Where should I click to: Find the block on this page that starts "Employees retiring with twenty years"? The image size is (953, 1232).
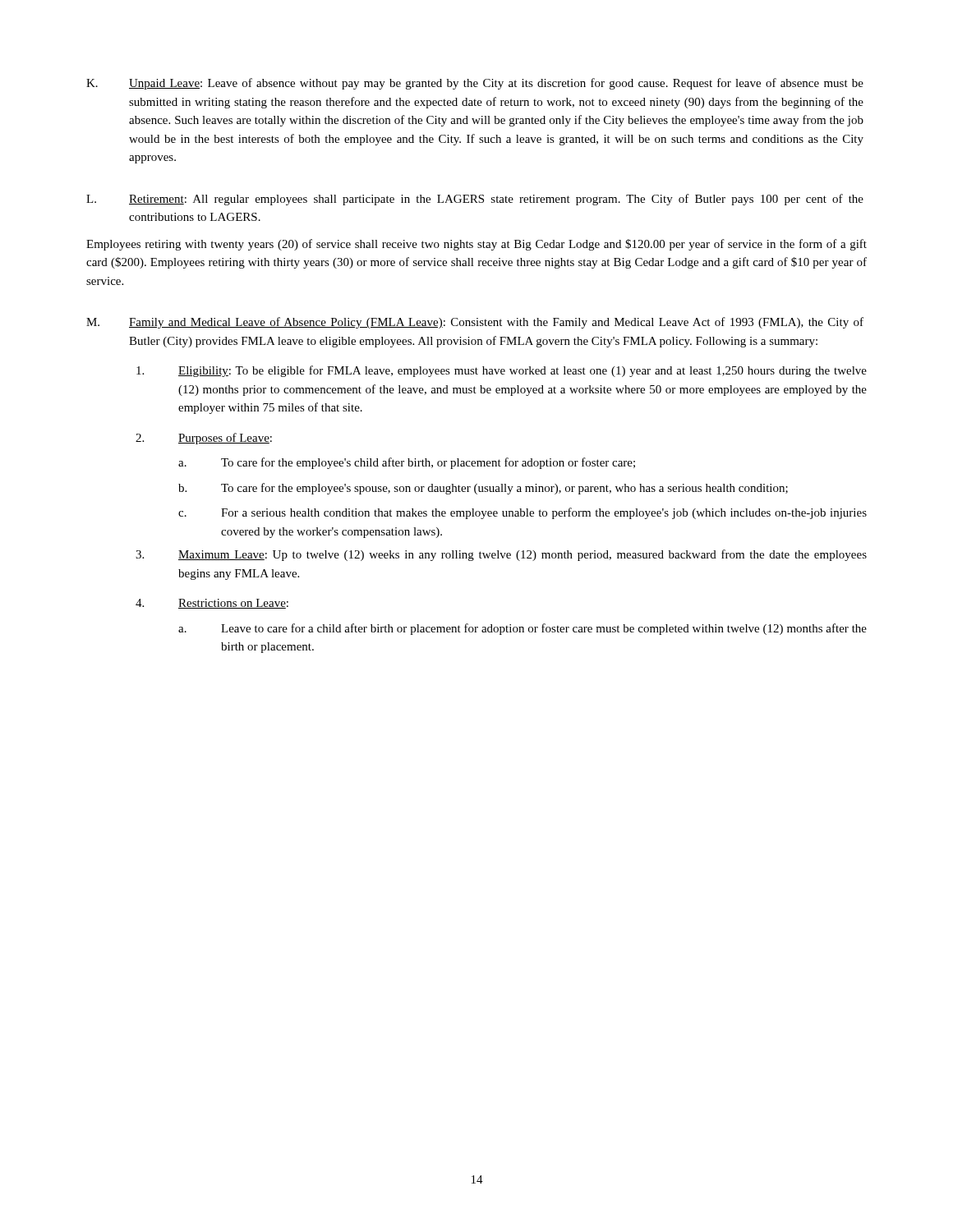point(476,262)
